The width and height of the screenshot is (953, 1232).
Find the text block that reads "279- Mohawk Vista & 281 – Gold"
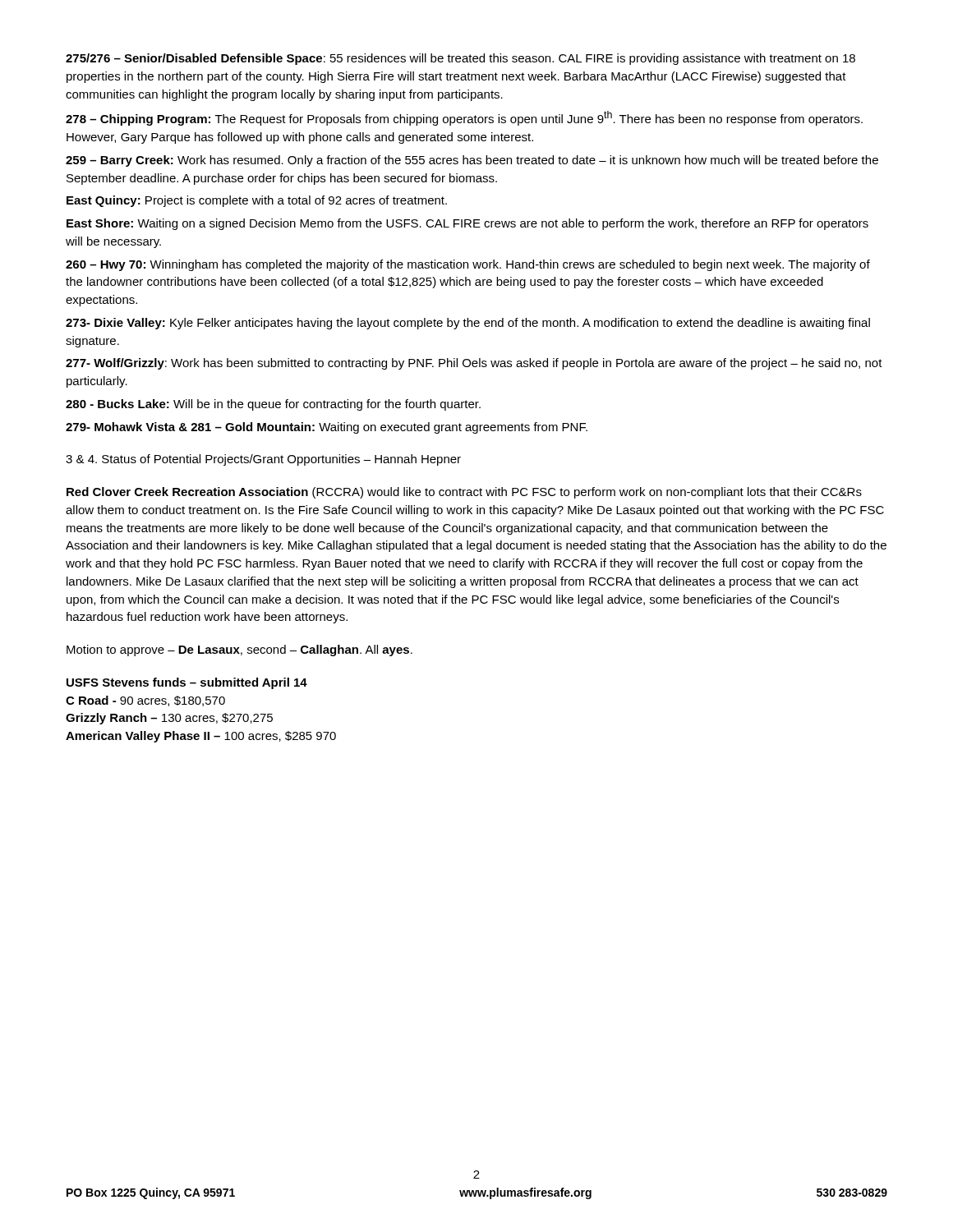tap(327, 426)
